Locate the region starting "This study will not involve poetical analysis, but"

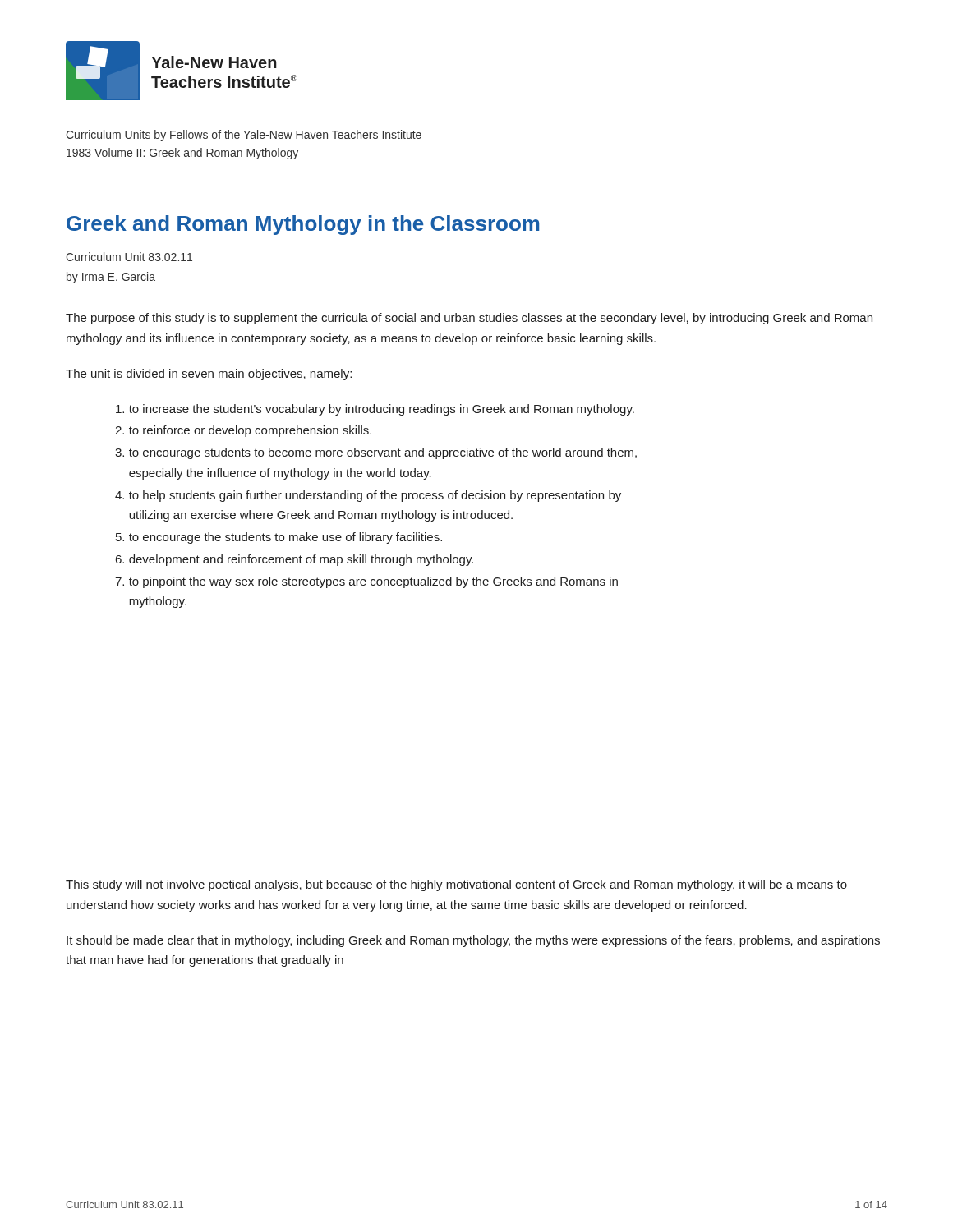tap(456, 894)
